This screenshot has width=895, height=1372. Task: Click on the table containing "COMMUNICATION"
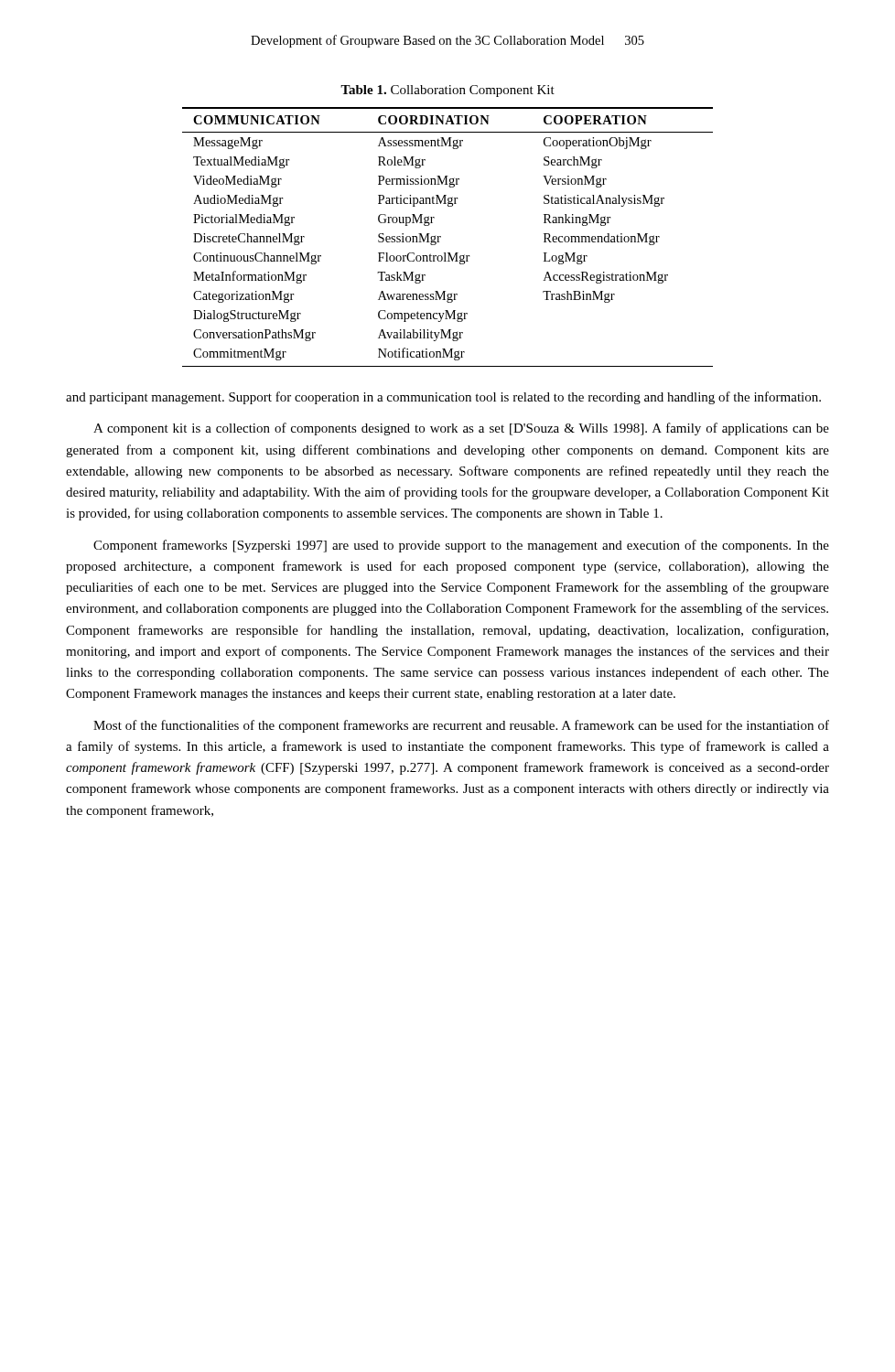(x=448, y=237)
